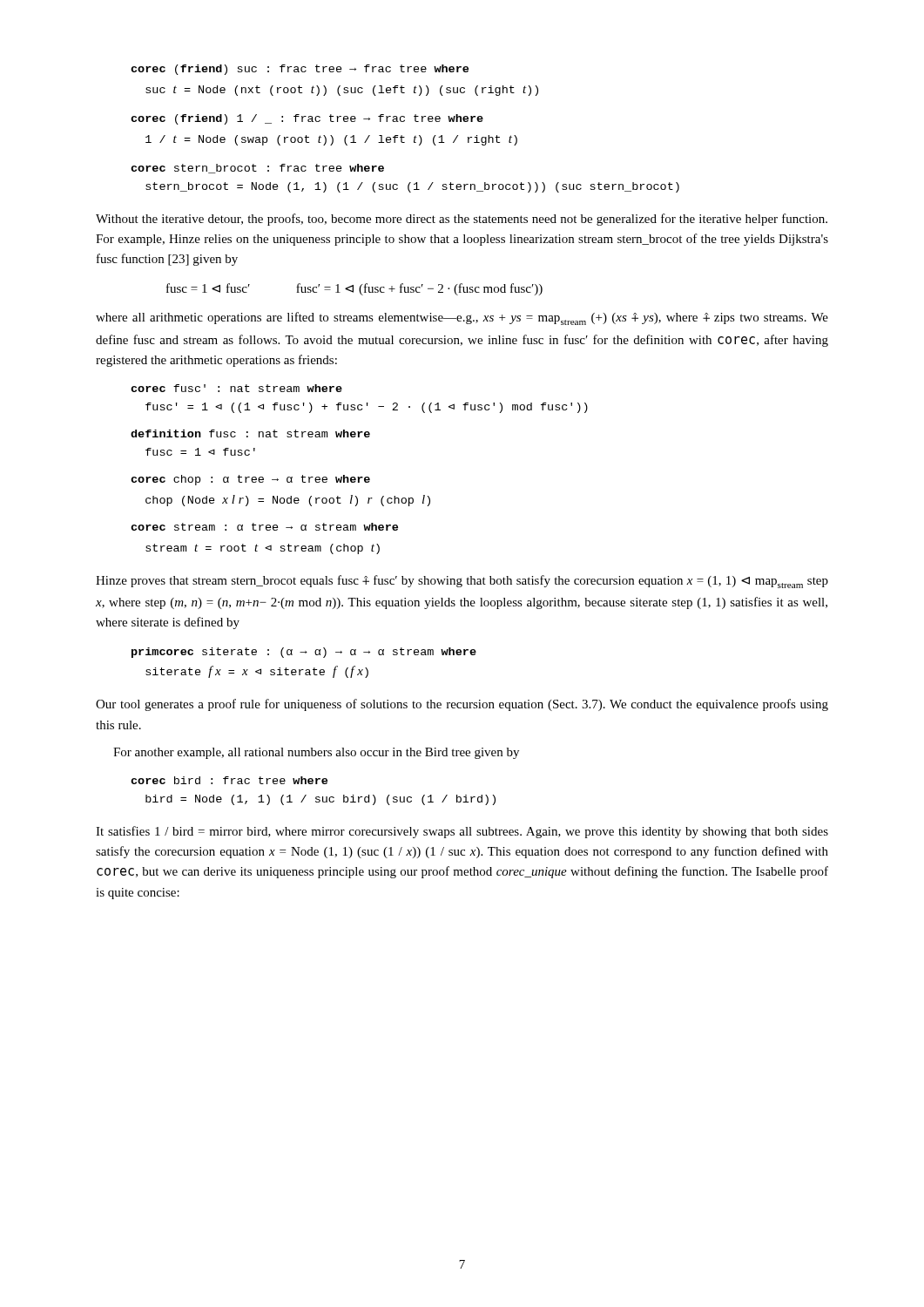
Task: Point to the block beginning "corec (friend) 1 / _ :"
Action: (479, 130)
